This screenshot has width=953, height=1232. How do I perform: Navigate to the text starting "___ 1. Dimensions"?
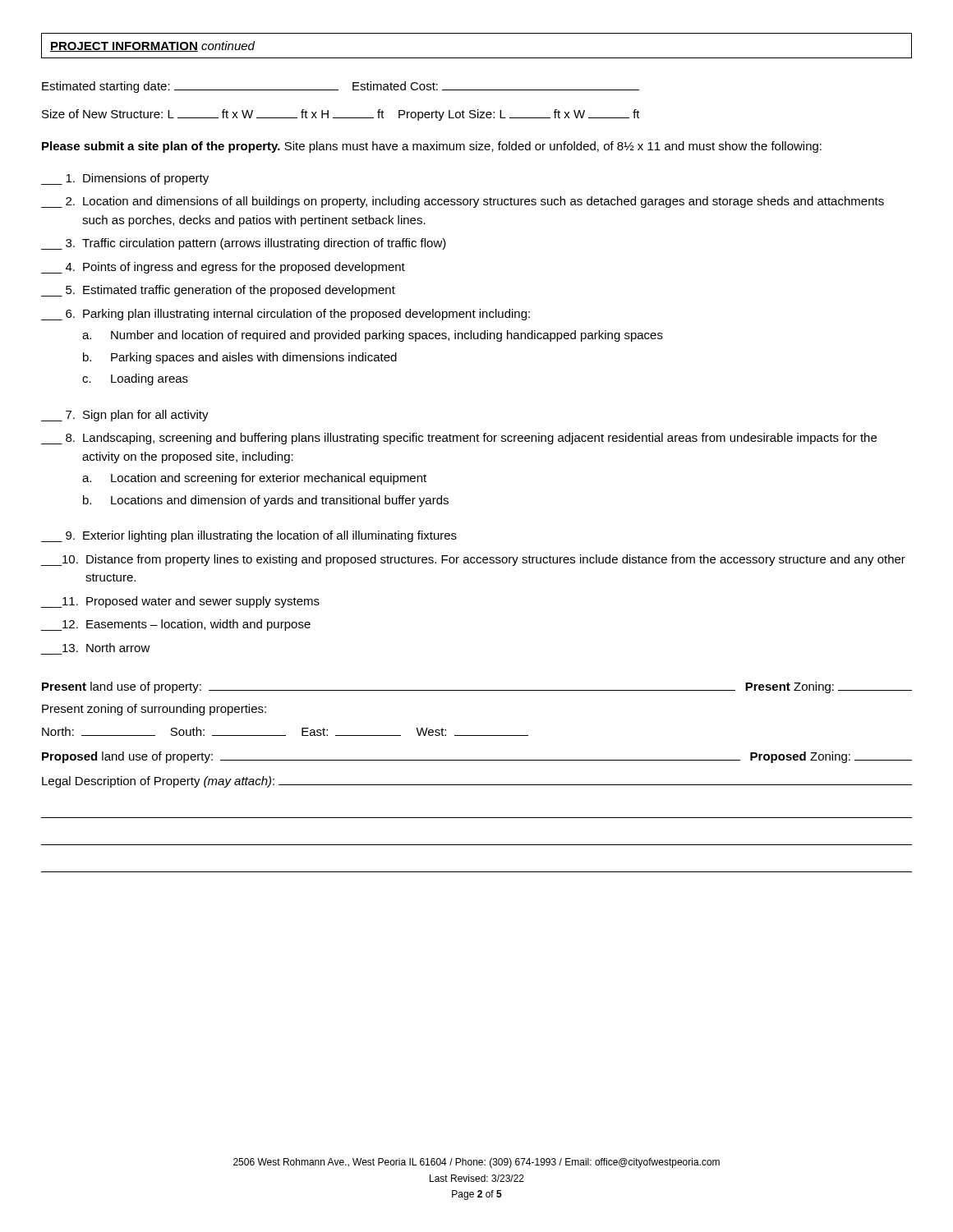(x=125, y=179)
